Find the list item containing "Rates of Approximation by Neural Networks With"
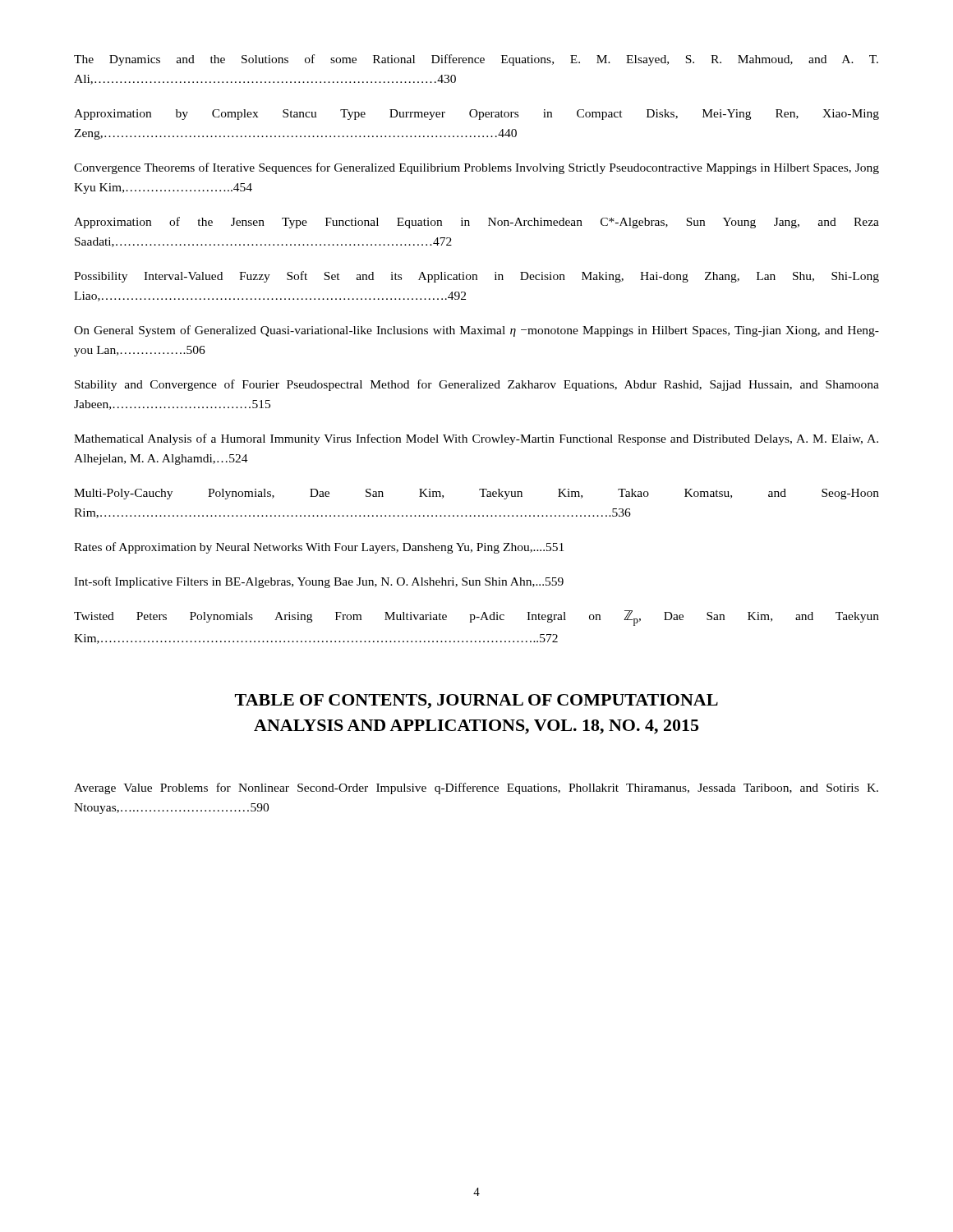 click(x=319, y=547)
